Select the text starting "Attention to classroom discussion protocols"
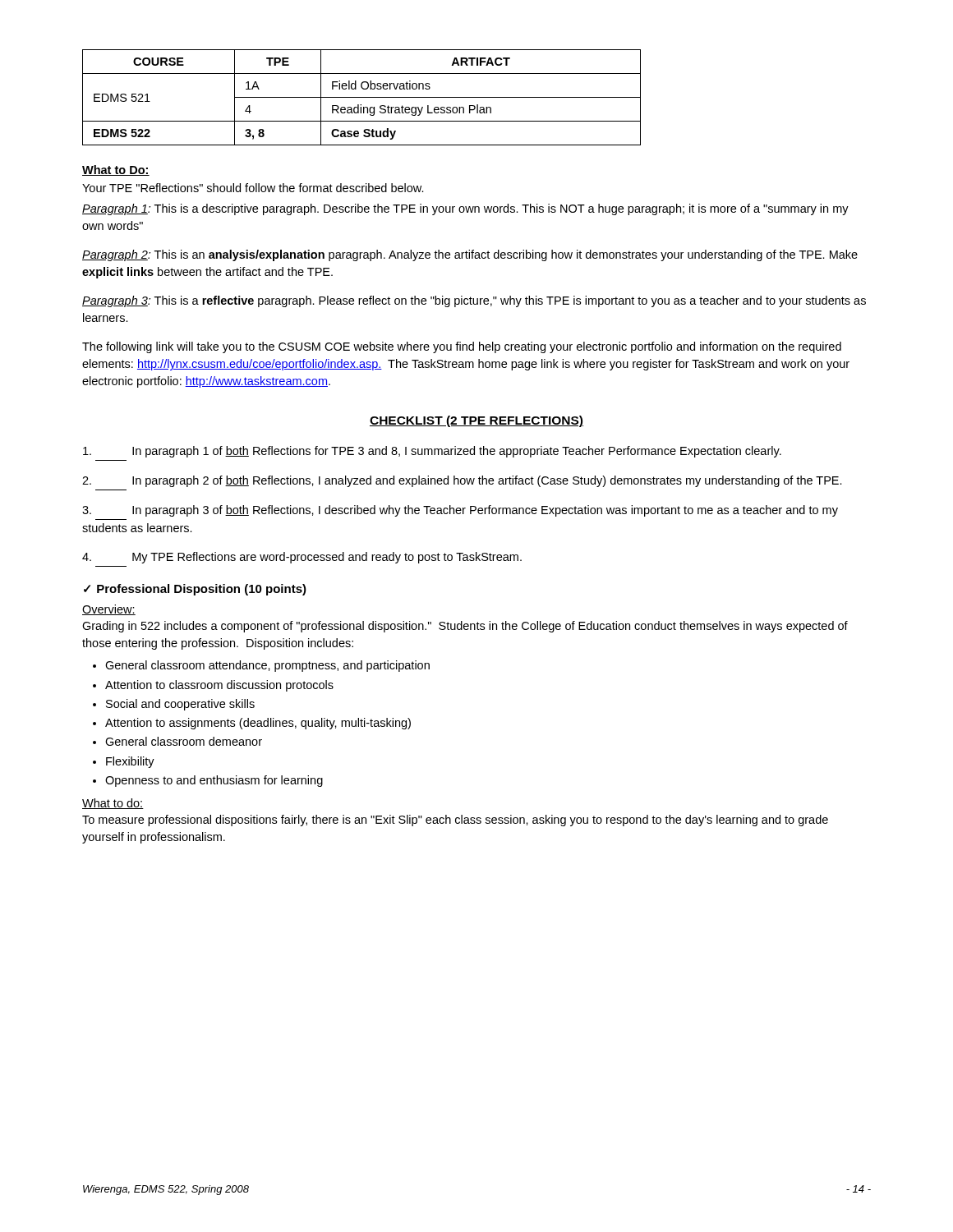The width and height of the screenshot is (953, 1232). tap(219, 685)
